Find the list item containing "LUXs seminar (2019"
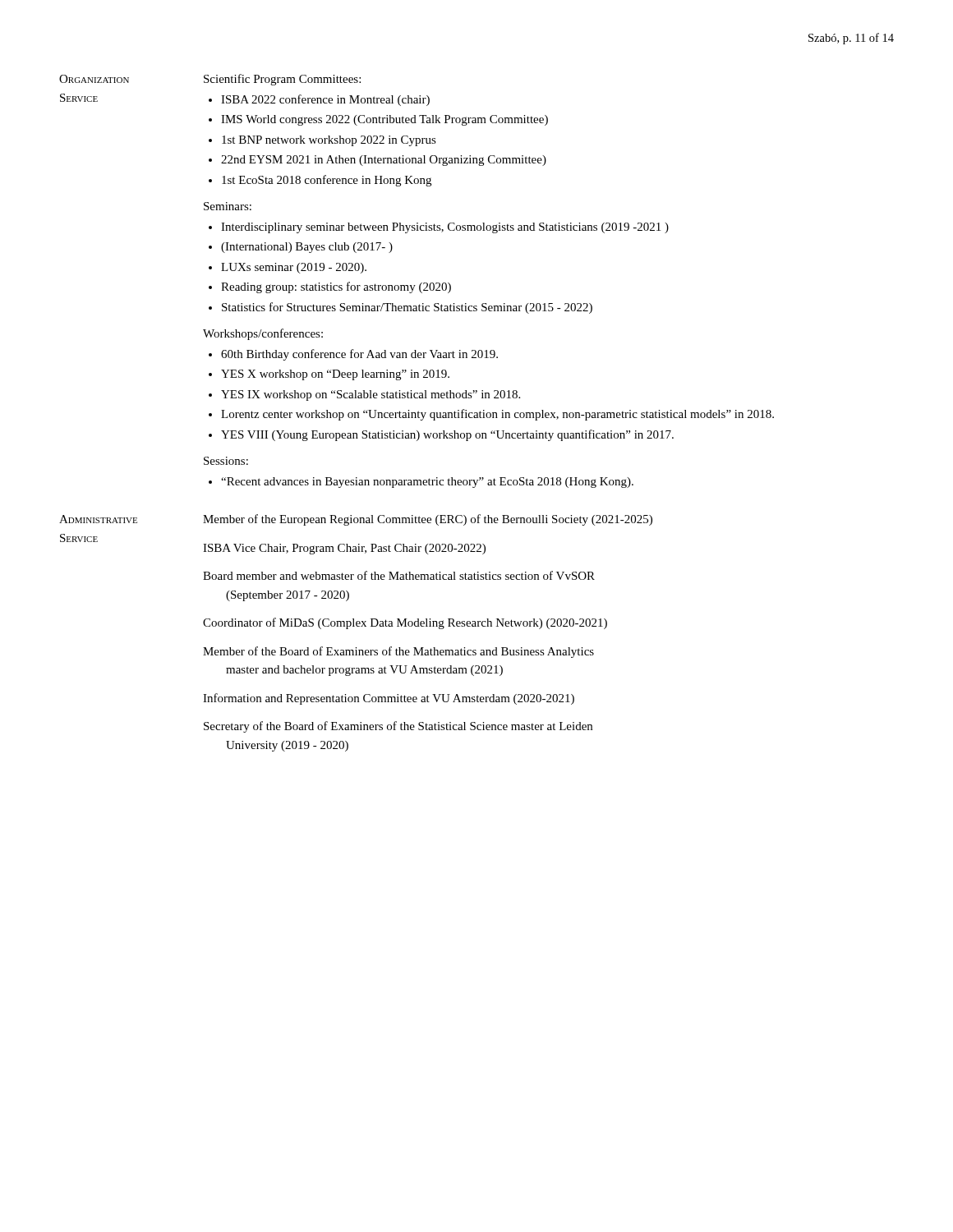Screen dimensions: 1232x953 [294, 267]
